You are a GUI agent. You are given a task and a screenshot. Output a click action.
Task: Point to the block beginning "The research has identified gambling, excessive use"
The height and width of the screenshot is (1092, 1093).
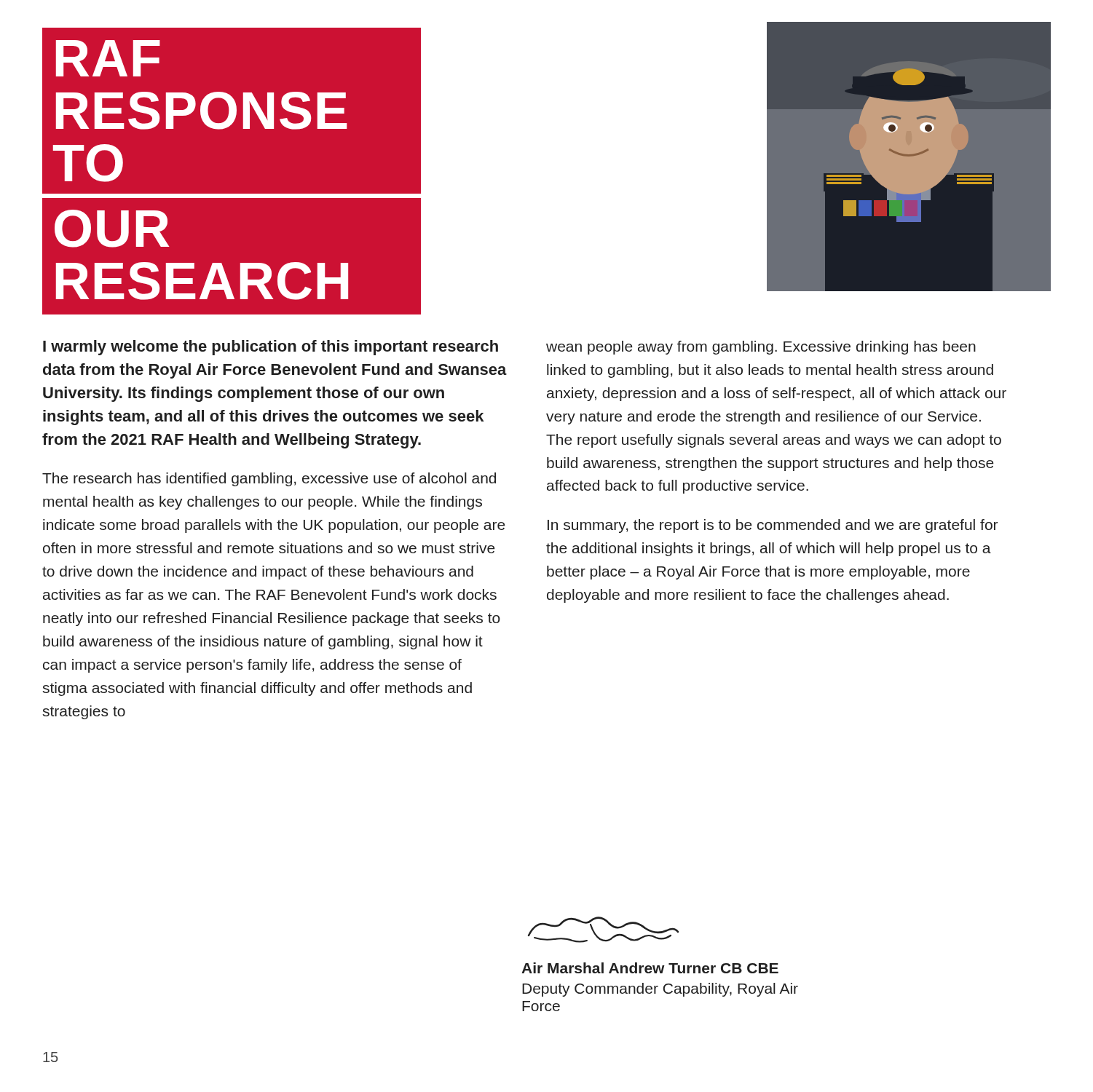point(274,594)
